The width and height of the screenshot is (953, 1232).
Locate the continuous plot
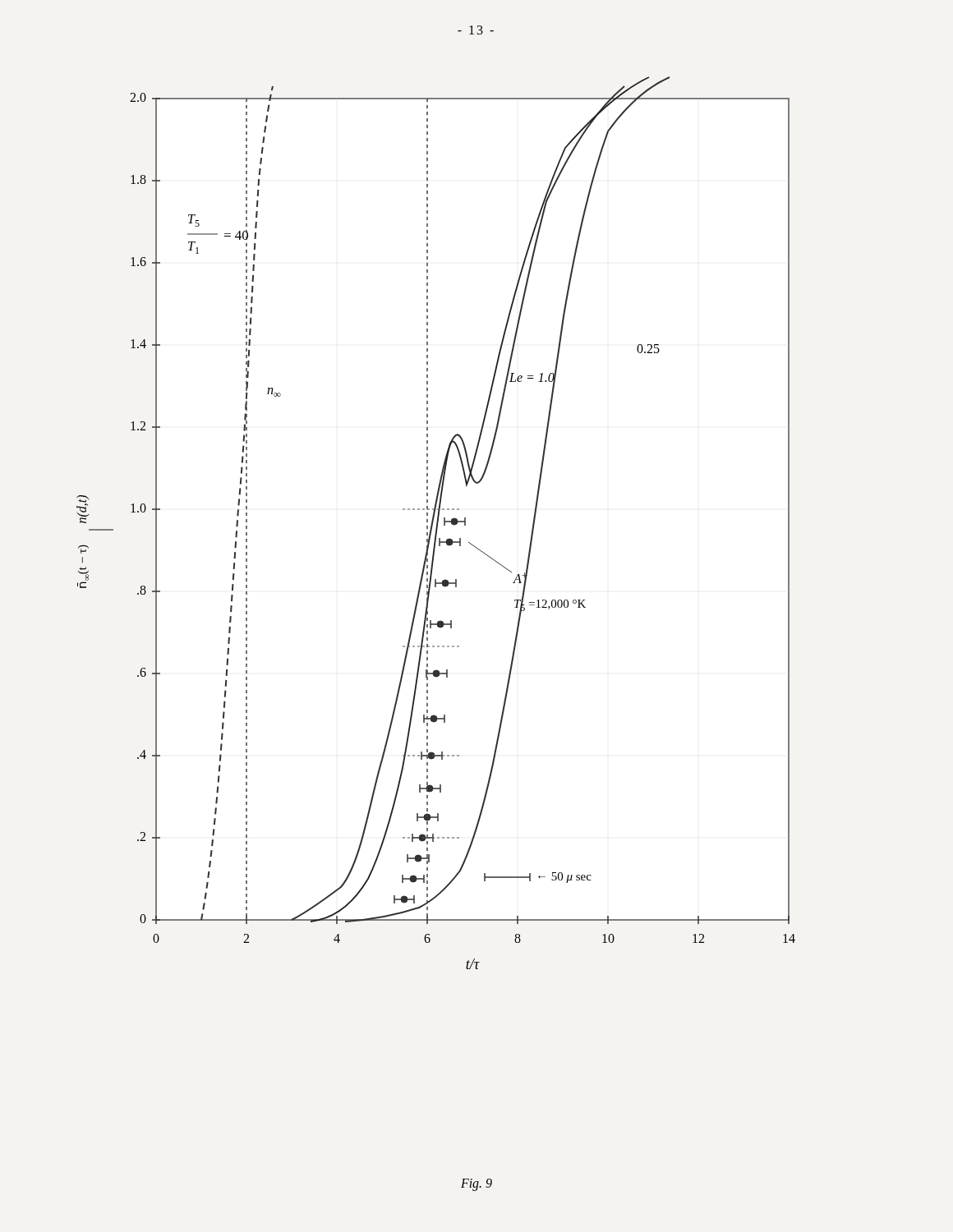tap(444, 587)
